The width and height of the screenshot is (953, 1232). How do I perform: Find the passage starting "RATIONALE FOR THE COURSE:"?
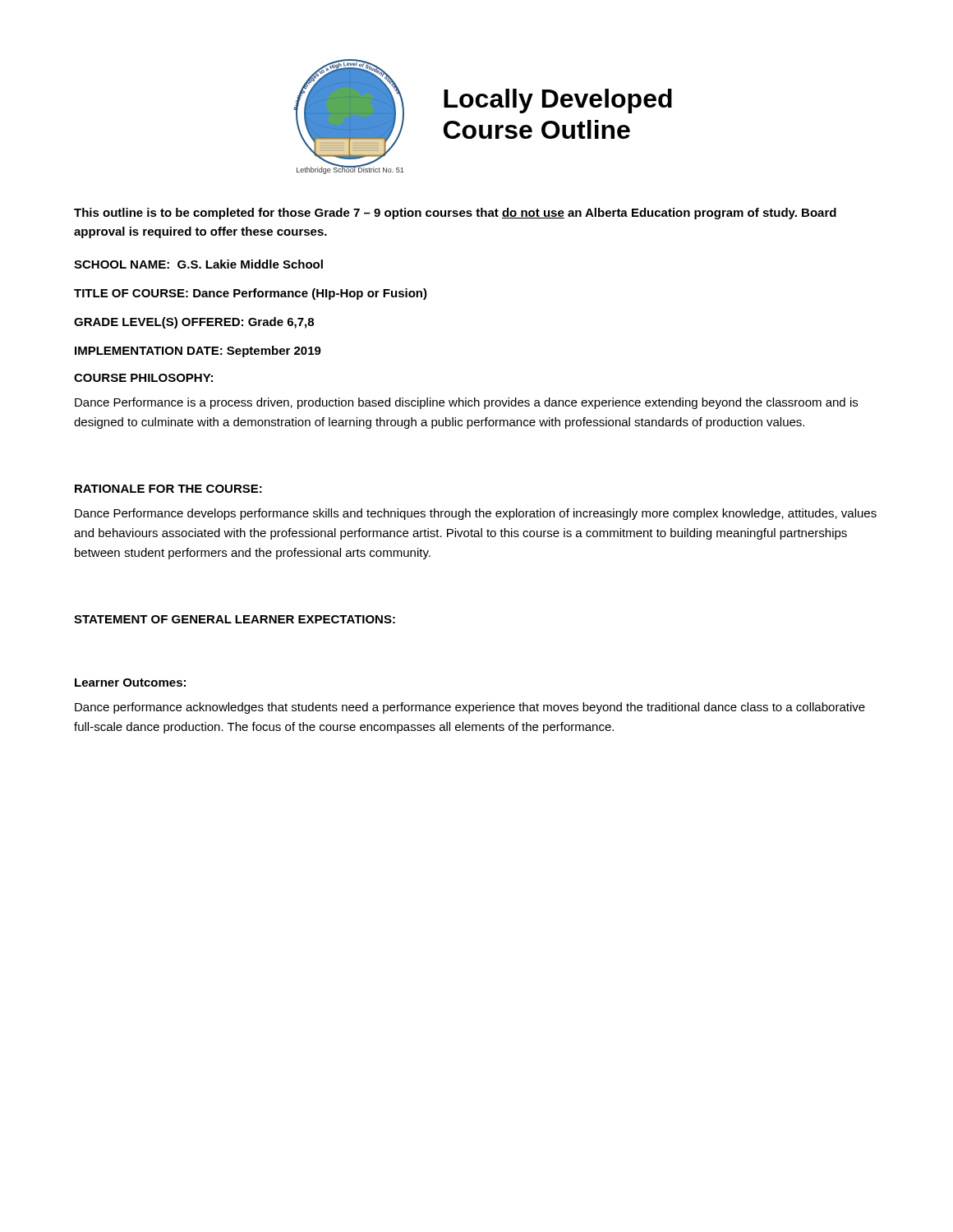(x=168, y=488)
